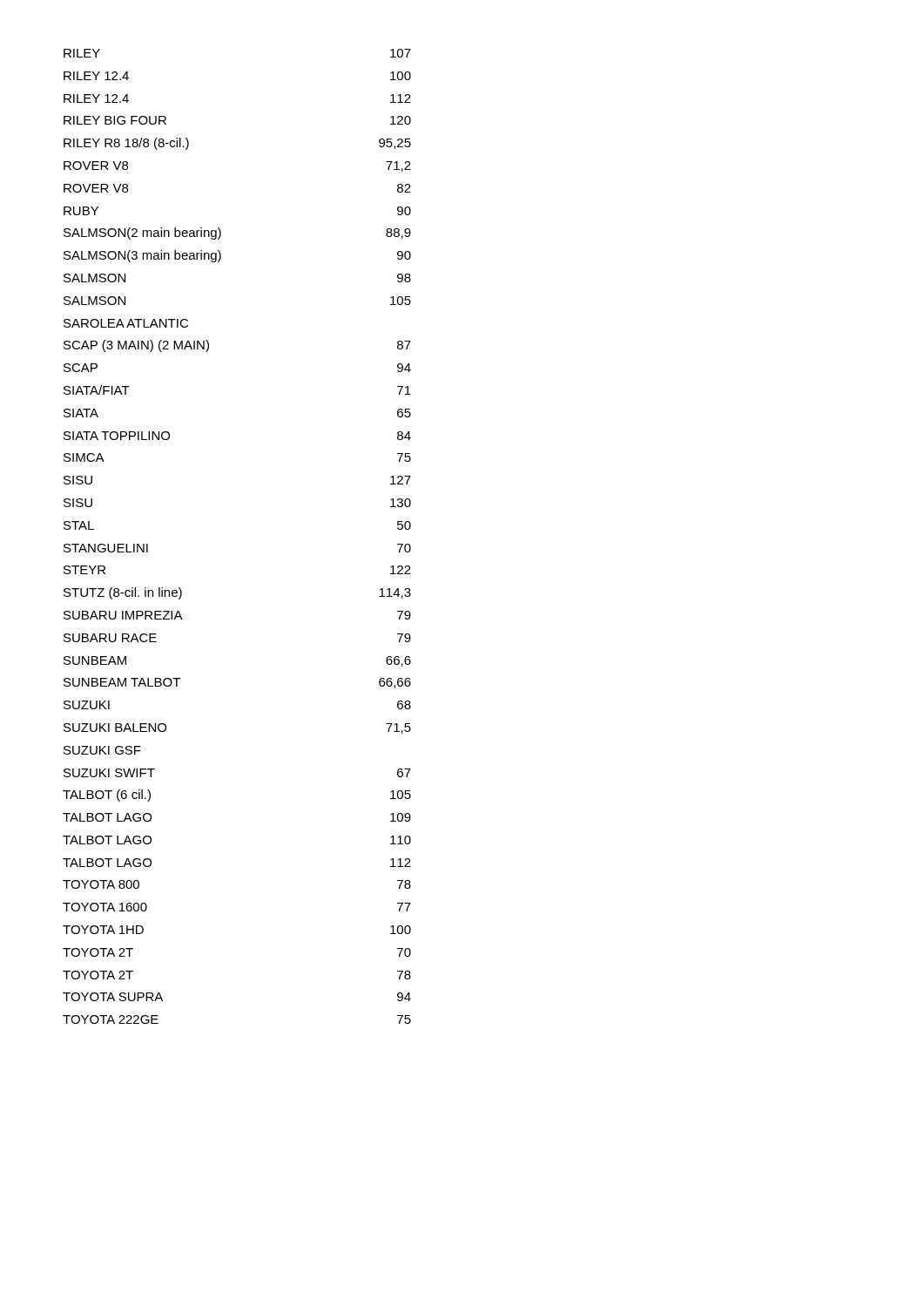Find the text block starting "RILEY 12.4112"
The image size is (924, 1307).
(96, 98)
